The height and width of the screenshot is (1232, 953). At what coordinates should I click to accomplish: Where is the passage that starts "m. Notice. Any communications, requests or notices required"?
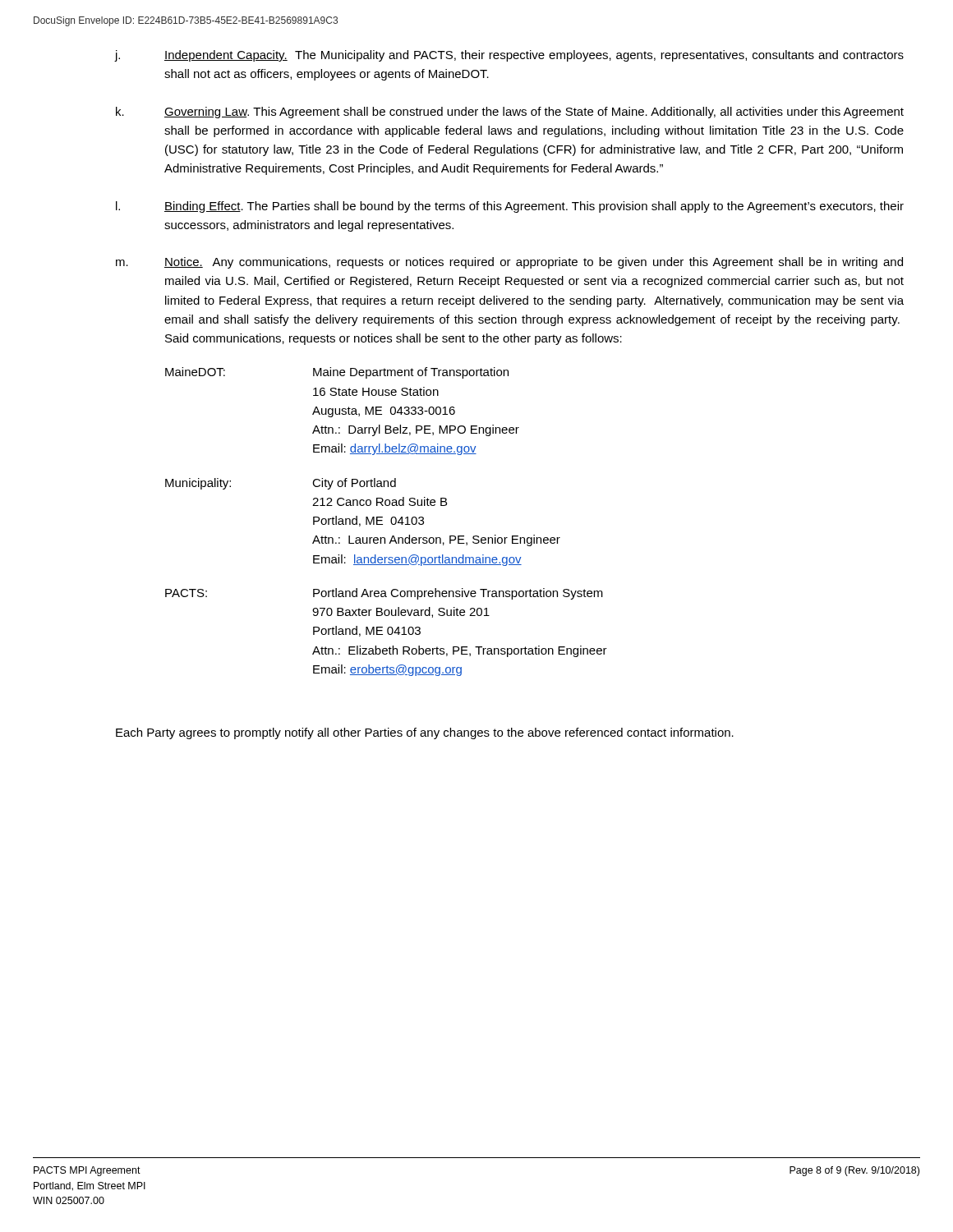(509, 263)
